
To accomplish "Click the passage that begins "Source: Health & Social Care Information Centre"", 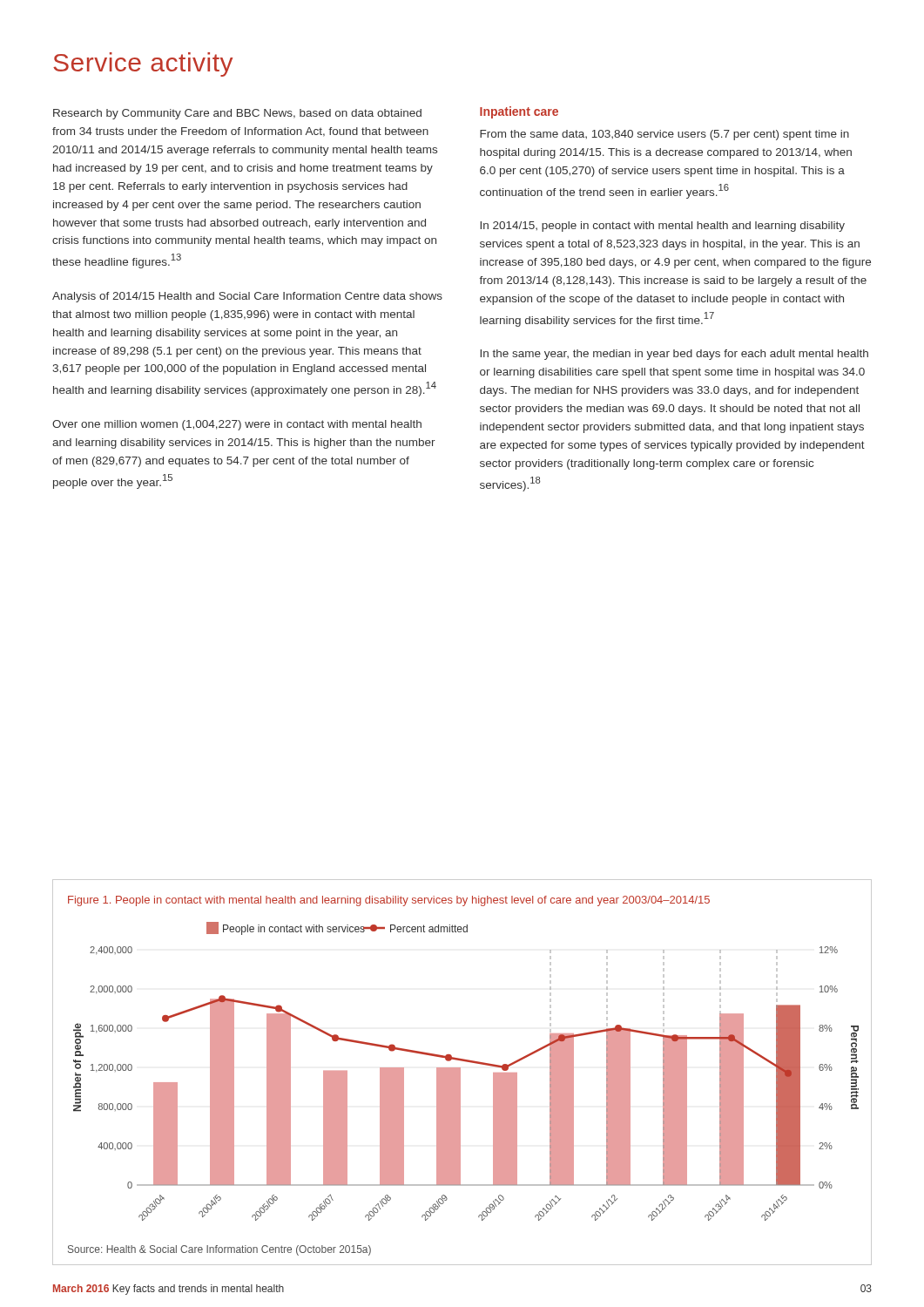I will (219, 1249).
